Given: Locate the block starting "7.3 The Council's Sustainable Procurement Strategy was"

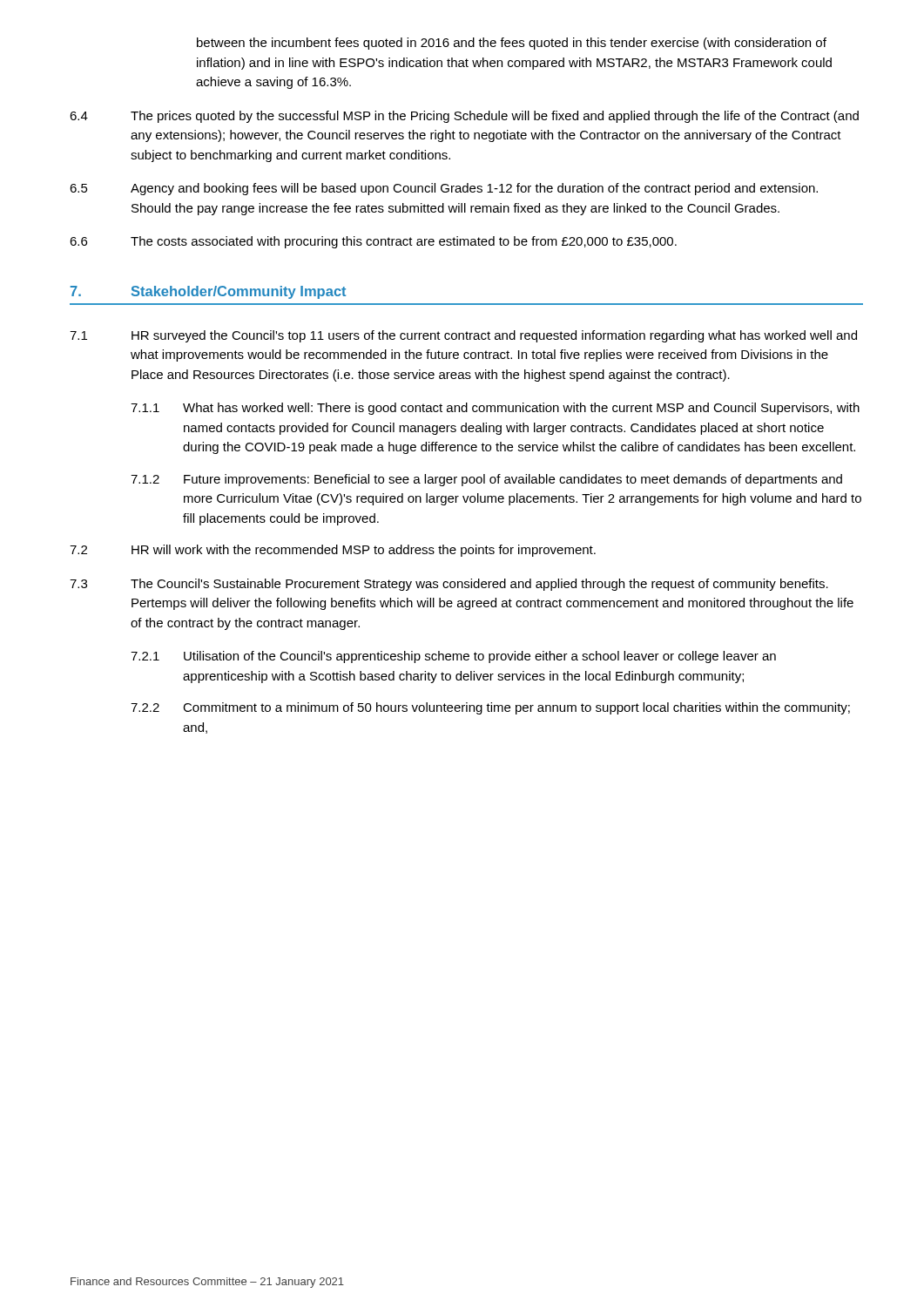Looking at the screenshot, I should [466, 603].
